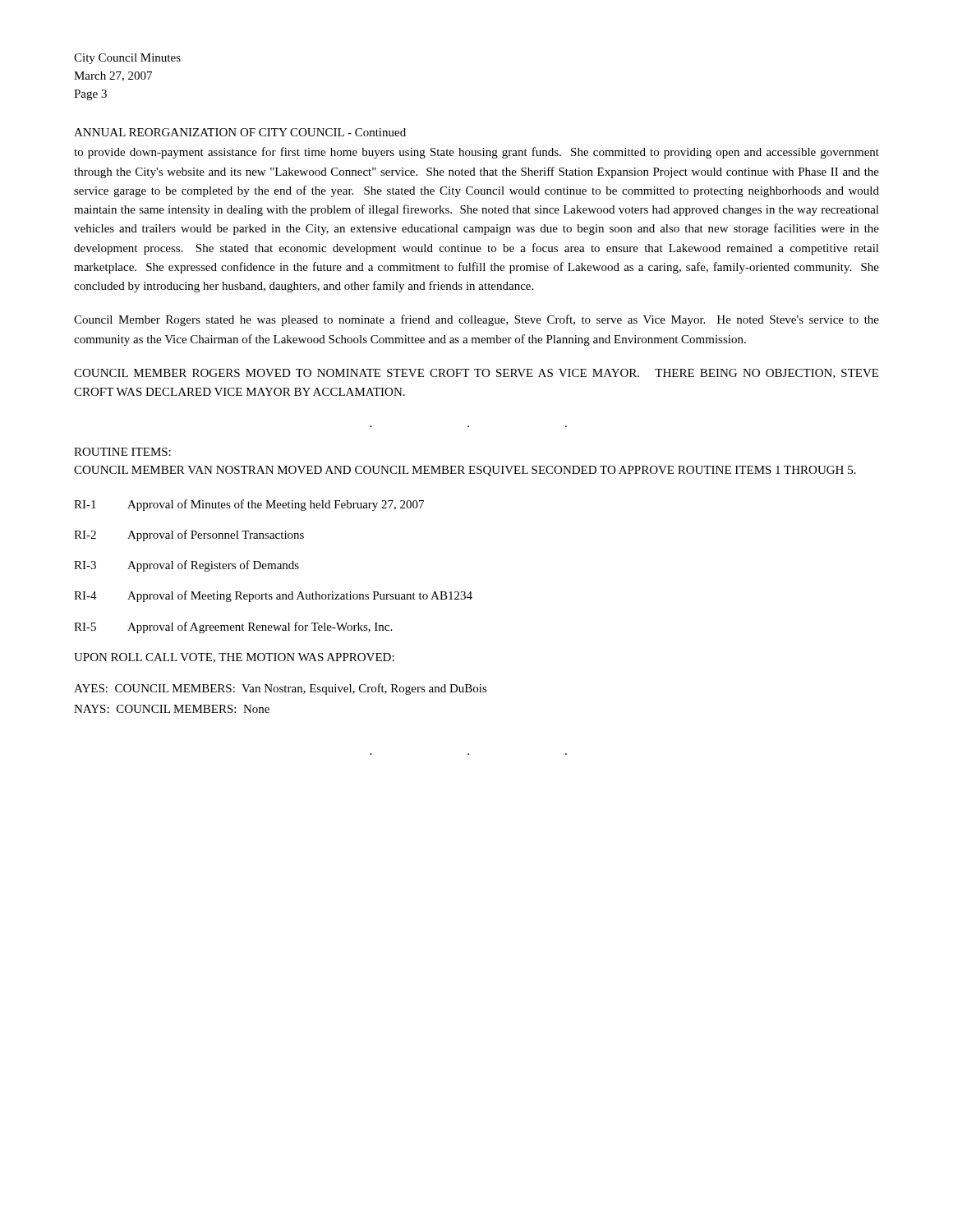Viewport: 953px width, 1232px height.
Task: Locate the text block starting "UPON ROLL CALL"
Action: (x=234, y=658)
